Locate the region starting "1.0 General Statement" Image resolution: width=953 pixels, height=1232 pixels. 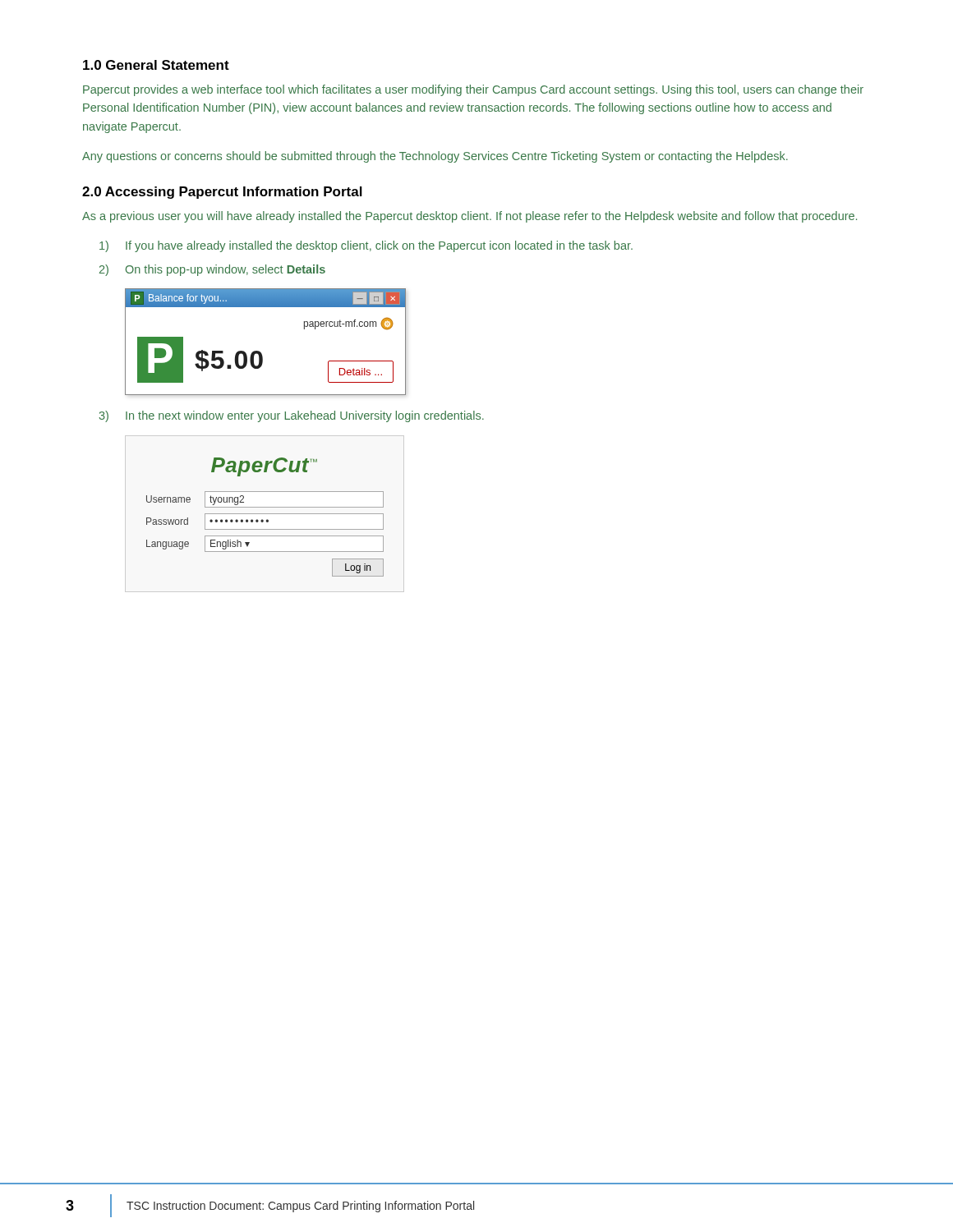pos(156,65)
